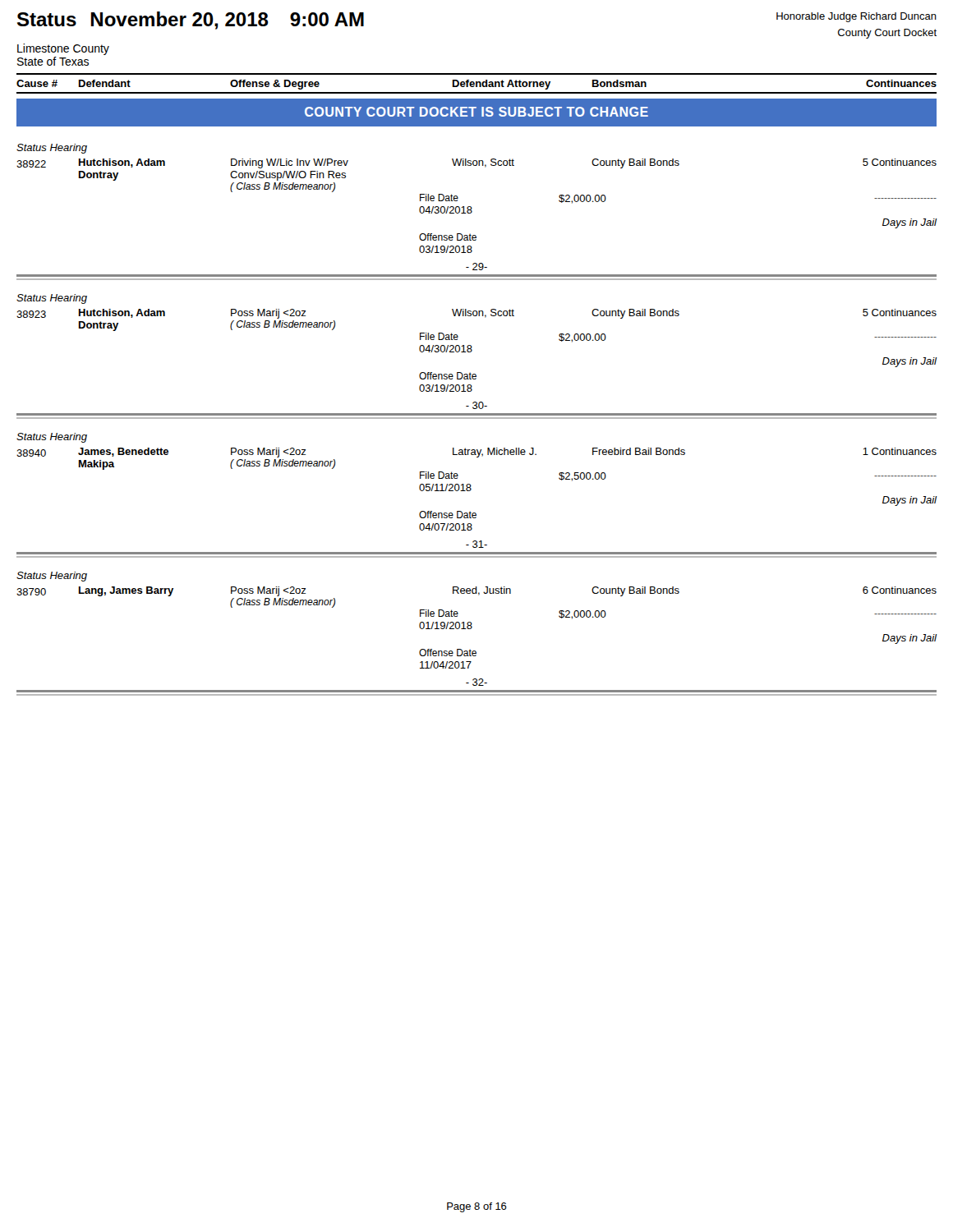
Task: Click on the table containing "38790 Lang, James Barry"
Action: coord(476,636)
